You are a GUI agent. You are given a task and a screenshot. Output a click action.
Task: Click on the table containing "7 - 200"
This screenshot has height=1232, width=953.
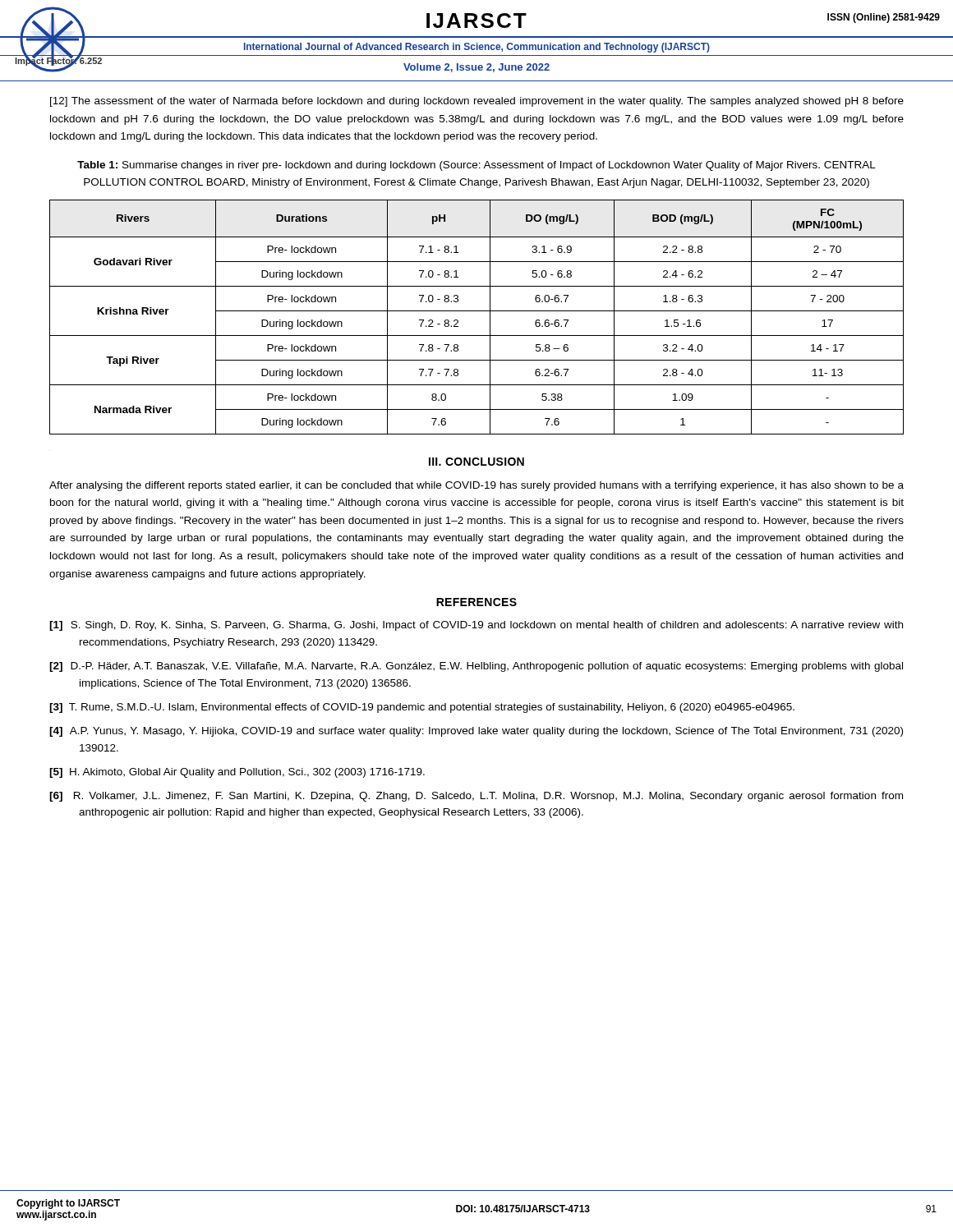pos(476,317)
